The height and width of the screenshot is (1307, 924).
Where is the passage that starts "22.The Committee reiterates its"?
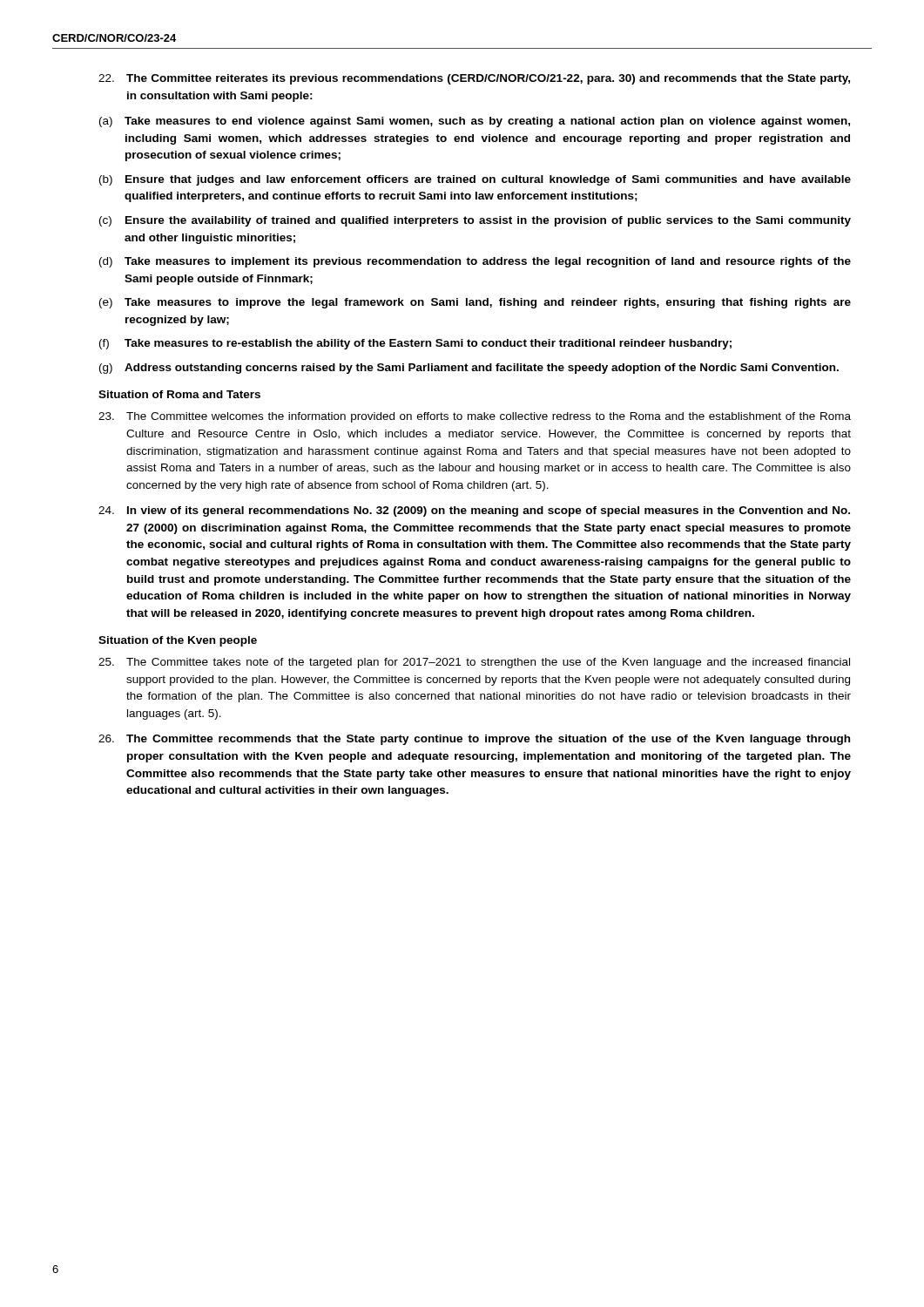point(475,87)
